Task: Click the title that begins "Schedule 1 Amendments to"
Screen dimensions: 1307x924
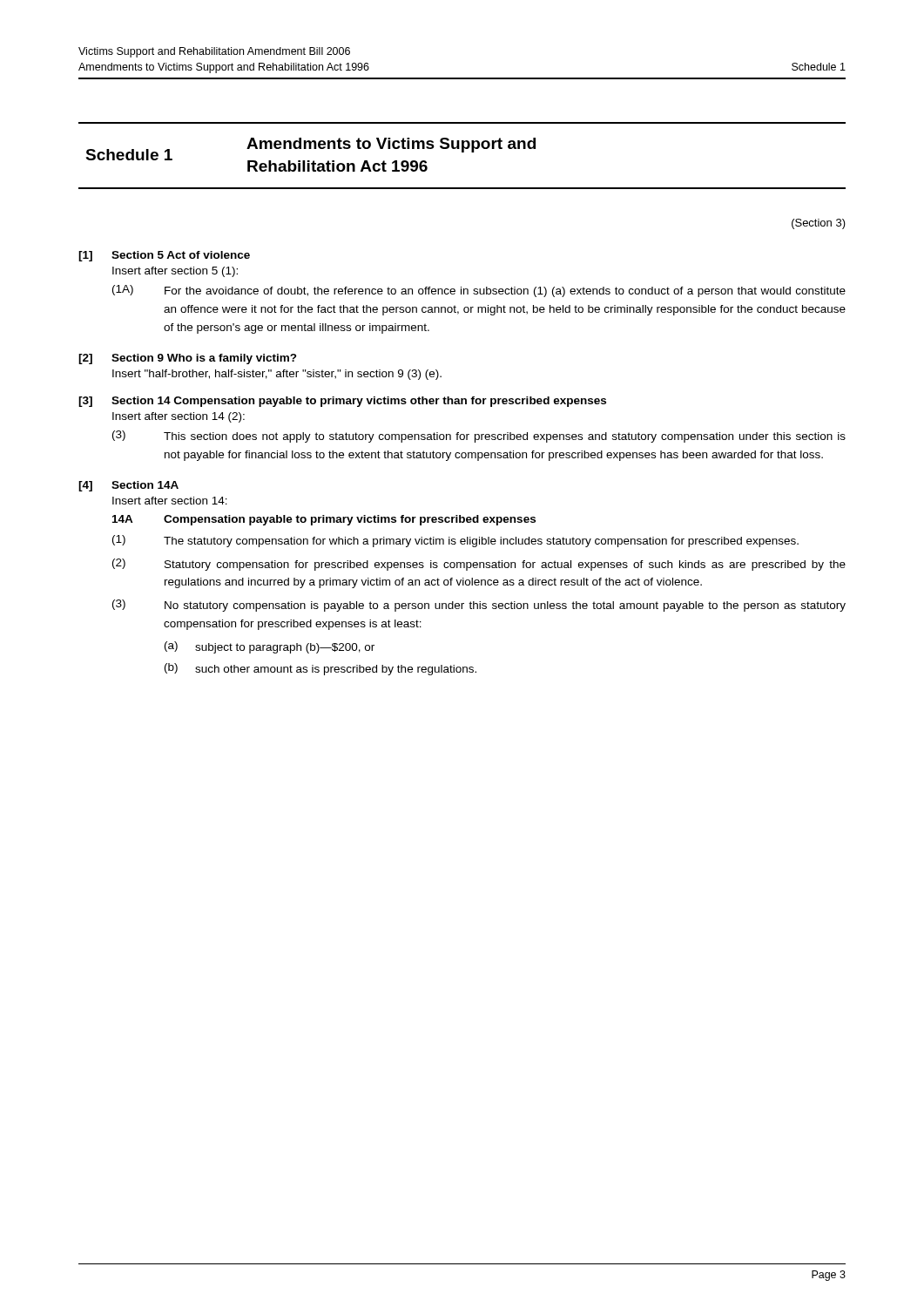Action: point(308,155)
